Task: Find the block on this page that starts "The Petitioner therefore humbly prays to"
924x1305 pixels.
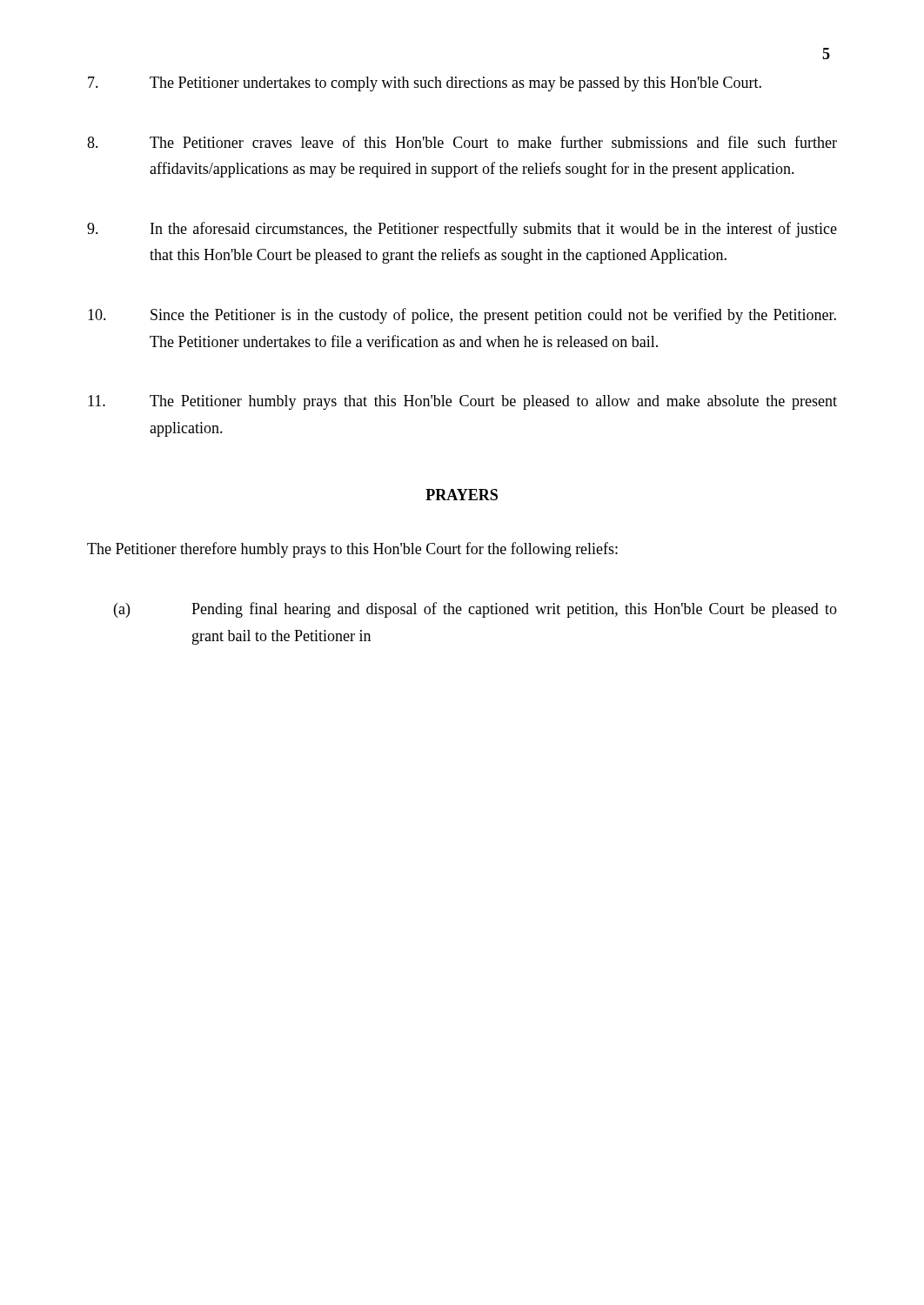Action: coord(353,549)
